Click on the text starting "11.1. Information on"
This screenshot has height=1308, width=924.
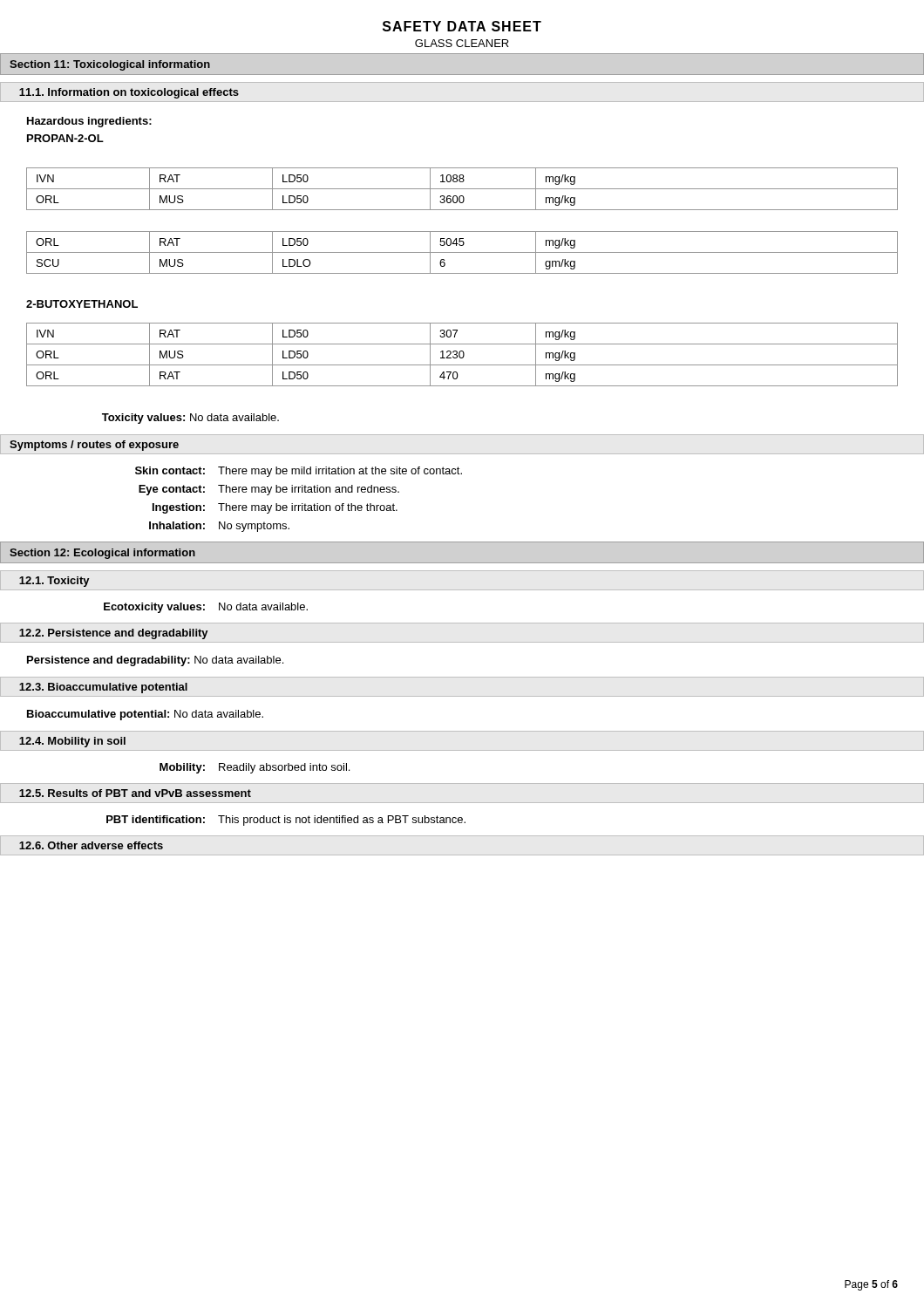(124, 92)
